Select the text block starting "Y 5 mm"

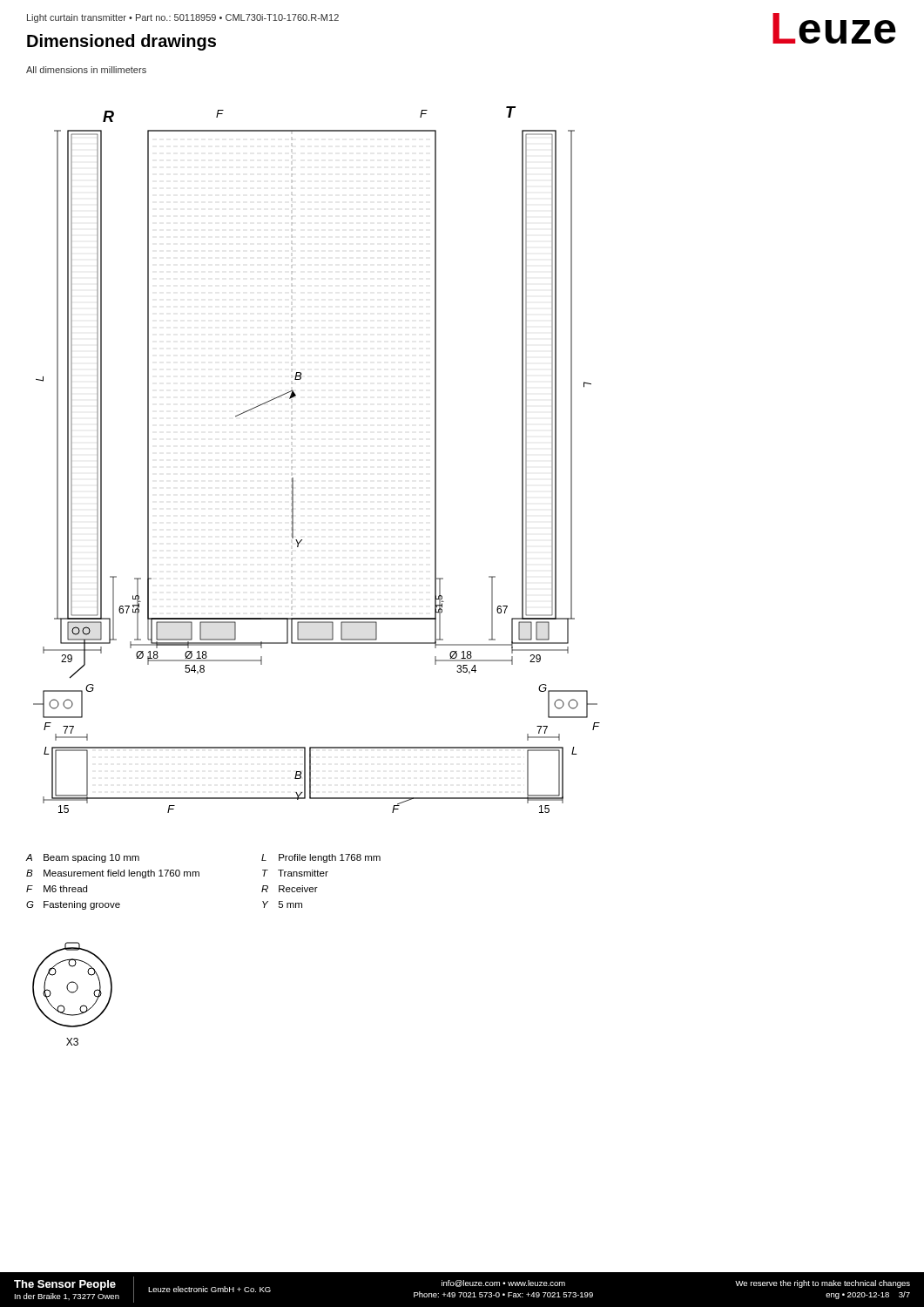tap(282, 904)
